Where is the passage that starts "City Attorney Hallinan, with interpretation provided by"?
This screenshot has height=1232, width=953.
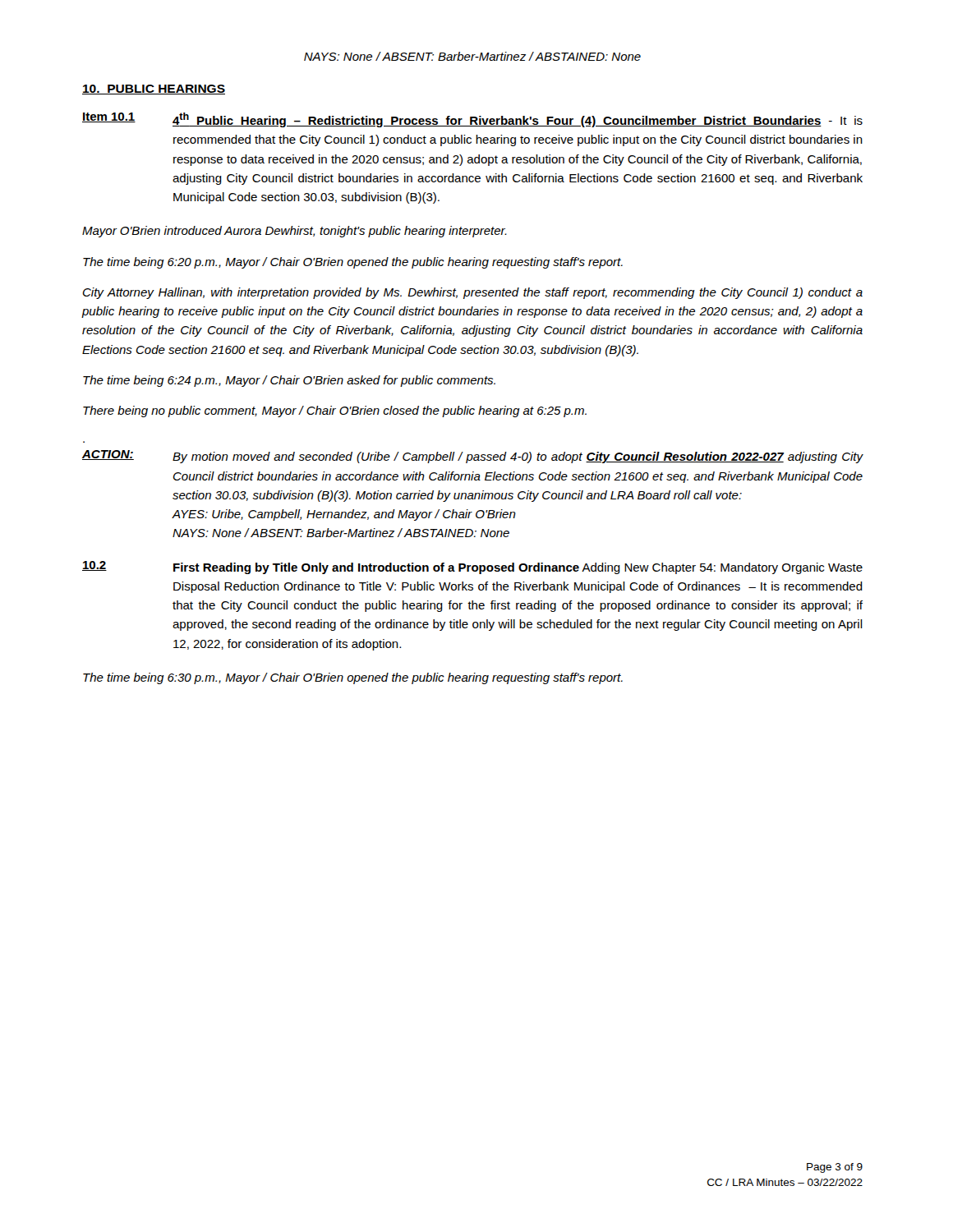click(472, 320)
